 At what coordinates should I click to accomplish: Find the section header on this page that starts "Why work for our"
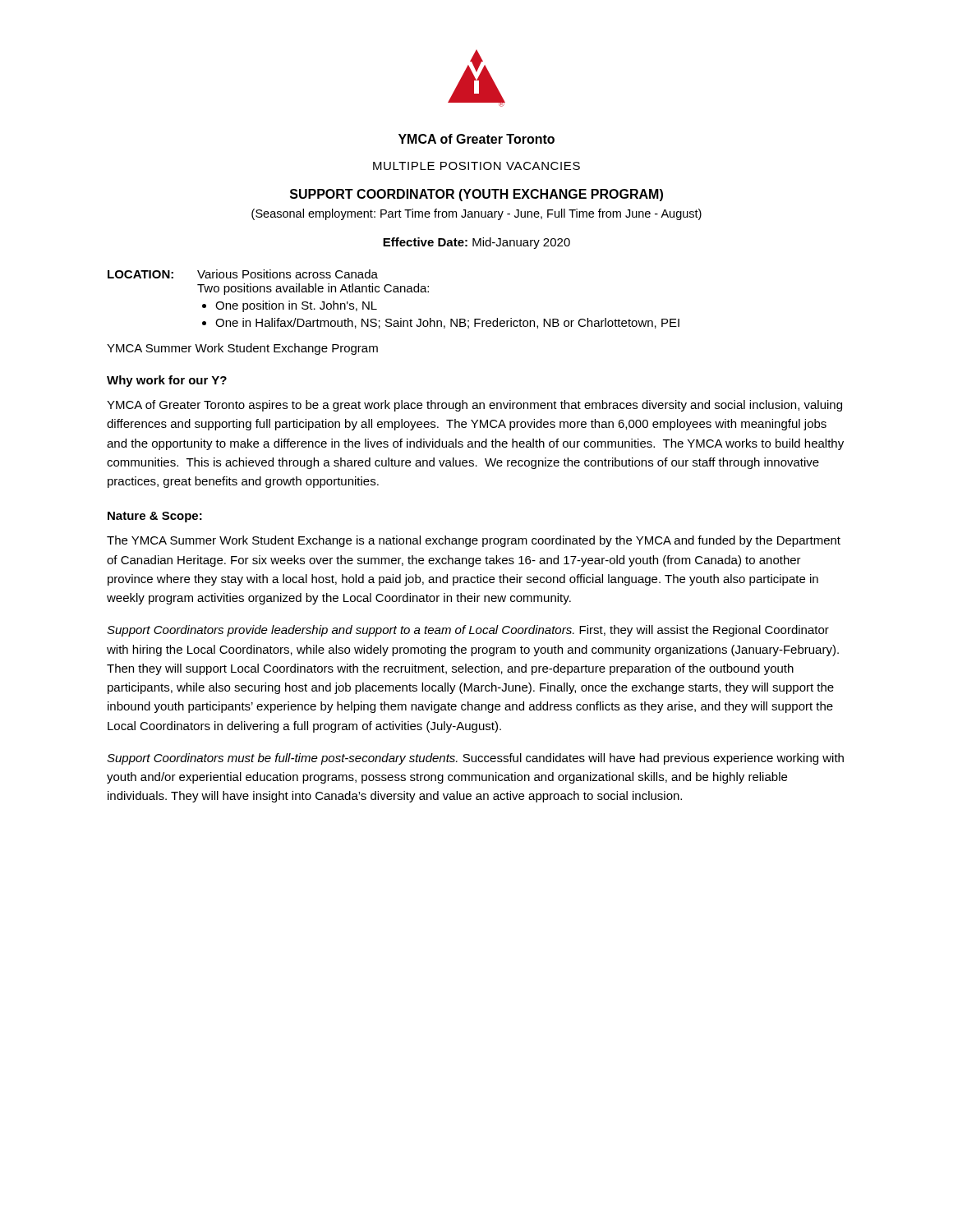coord(167,380)
